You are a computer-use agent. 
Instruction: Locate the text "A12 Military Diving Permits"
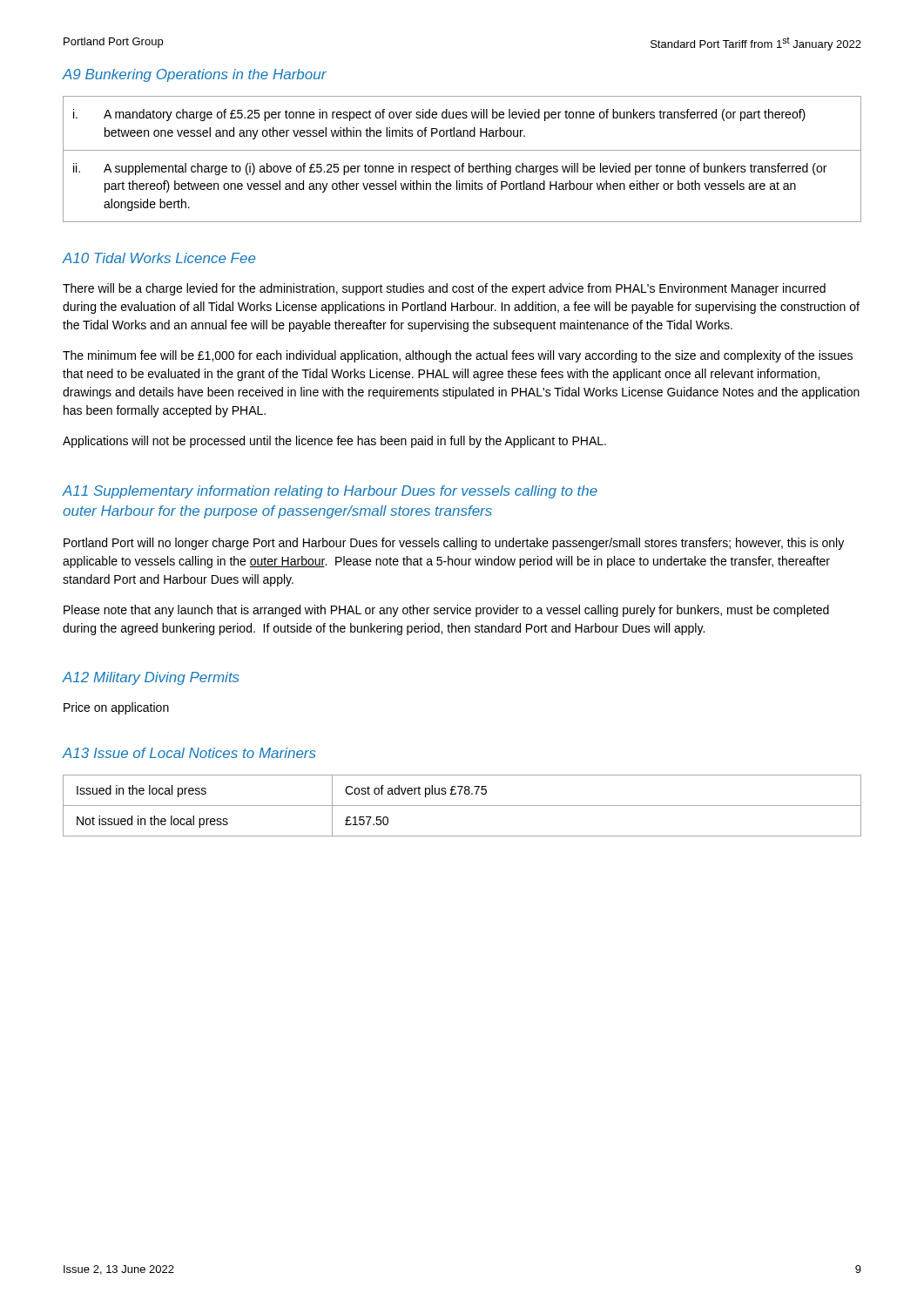coord(151,678)
